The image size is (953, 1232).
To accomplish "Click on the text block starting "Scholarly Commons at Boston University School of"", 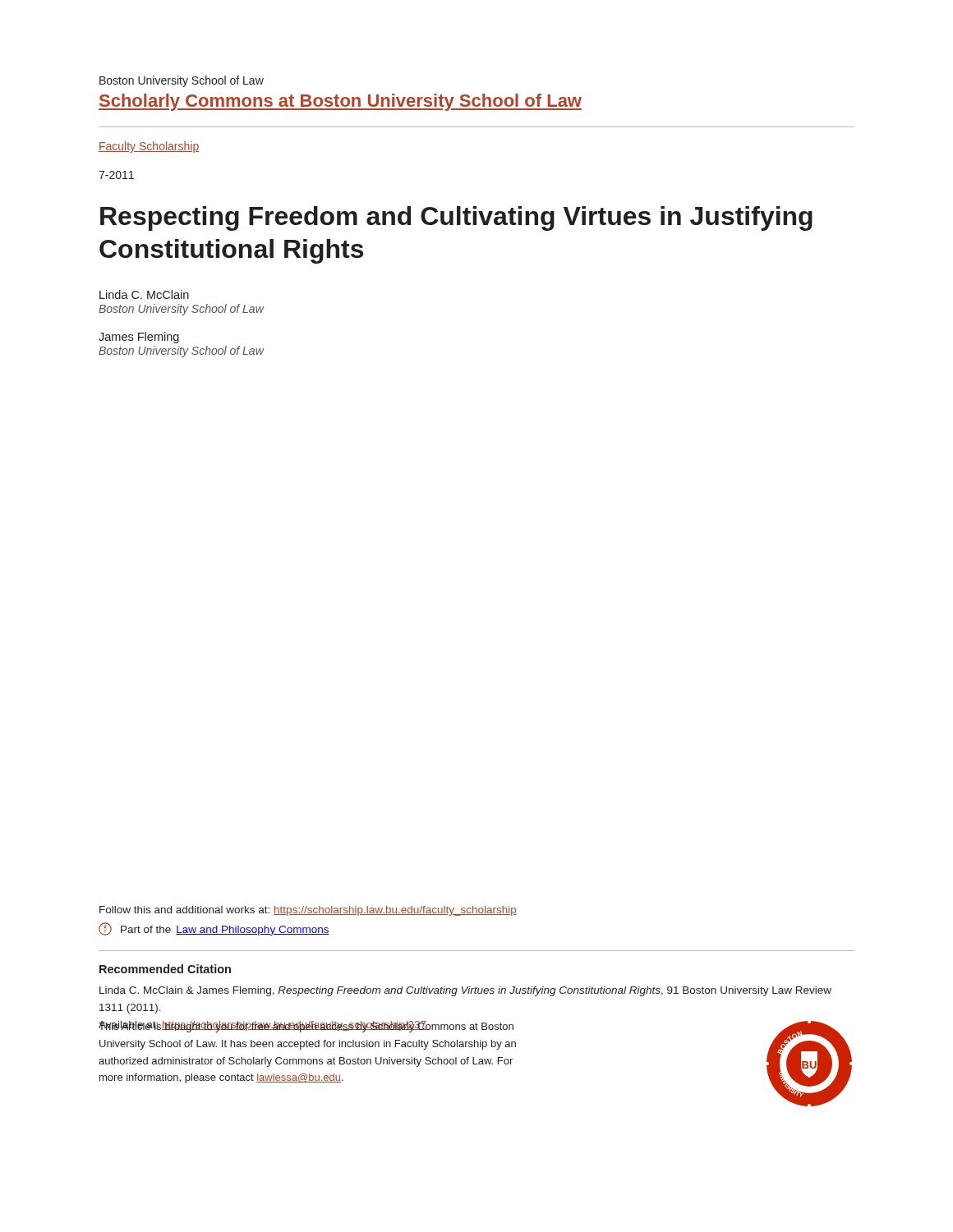I will (340, 101).
